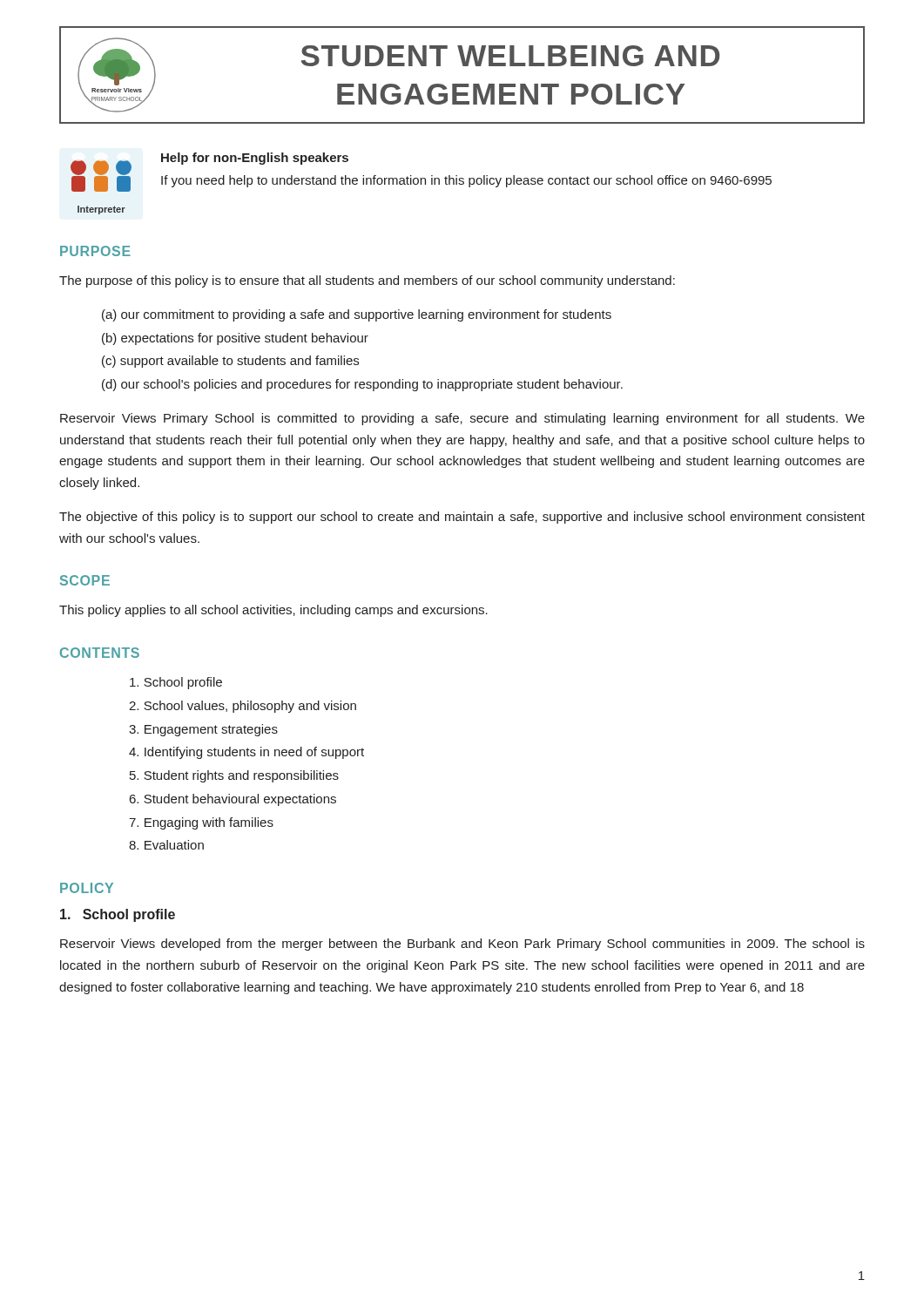Click on the section header containing "1. School profile"

click(x=117, y=914)
